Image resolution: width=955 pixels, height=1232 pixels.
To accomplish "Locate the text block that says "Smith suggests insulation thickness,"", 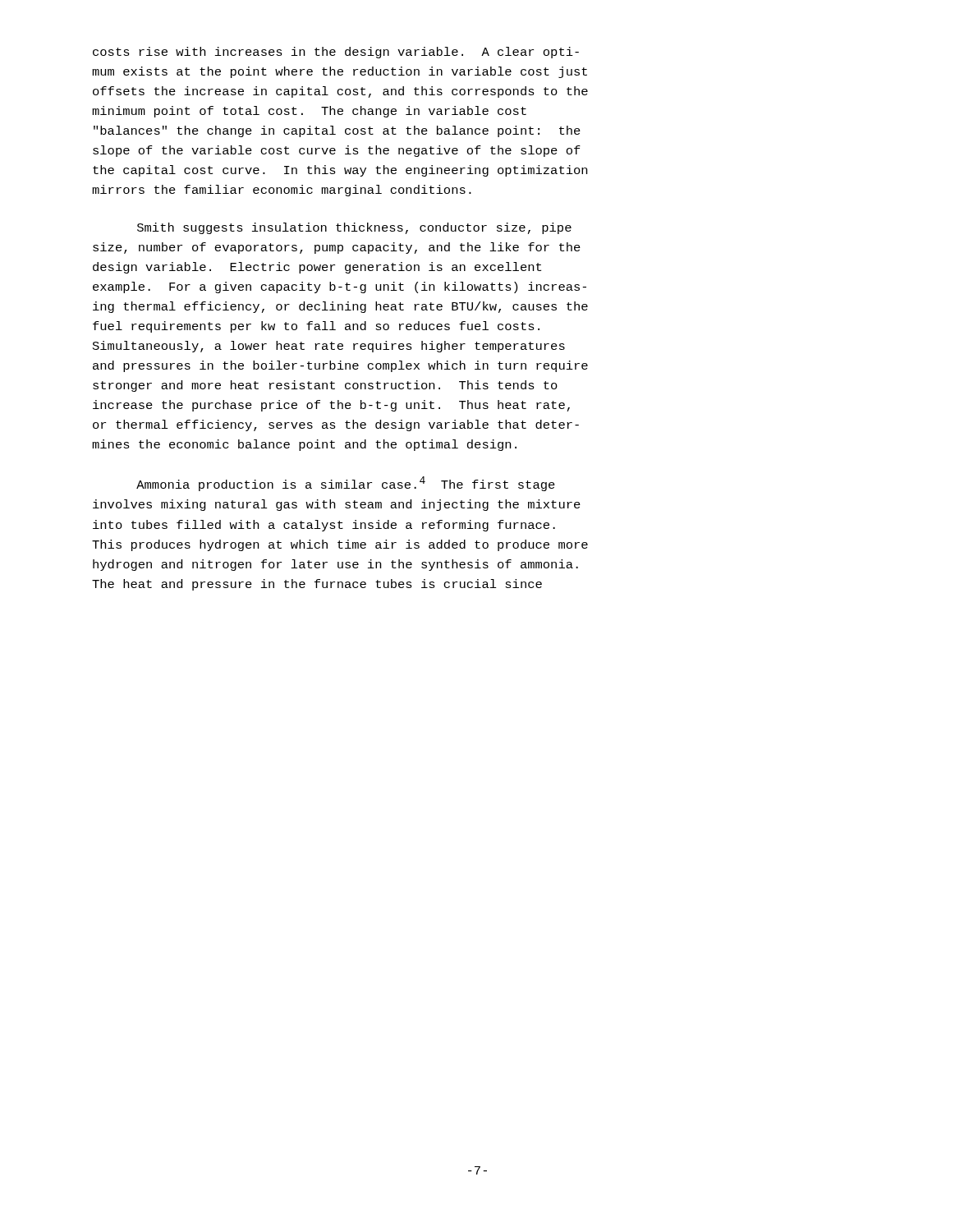I will [340, 337].
